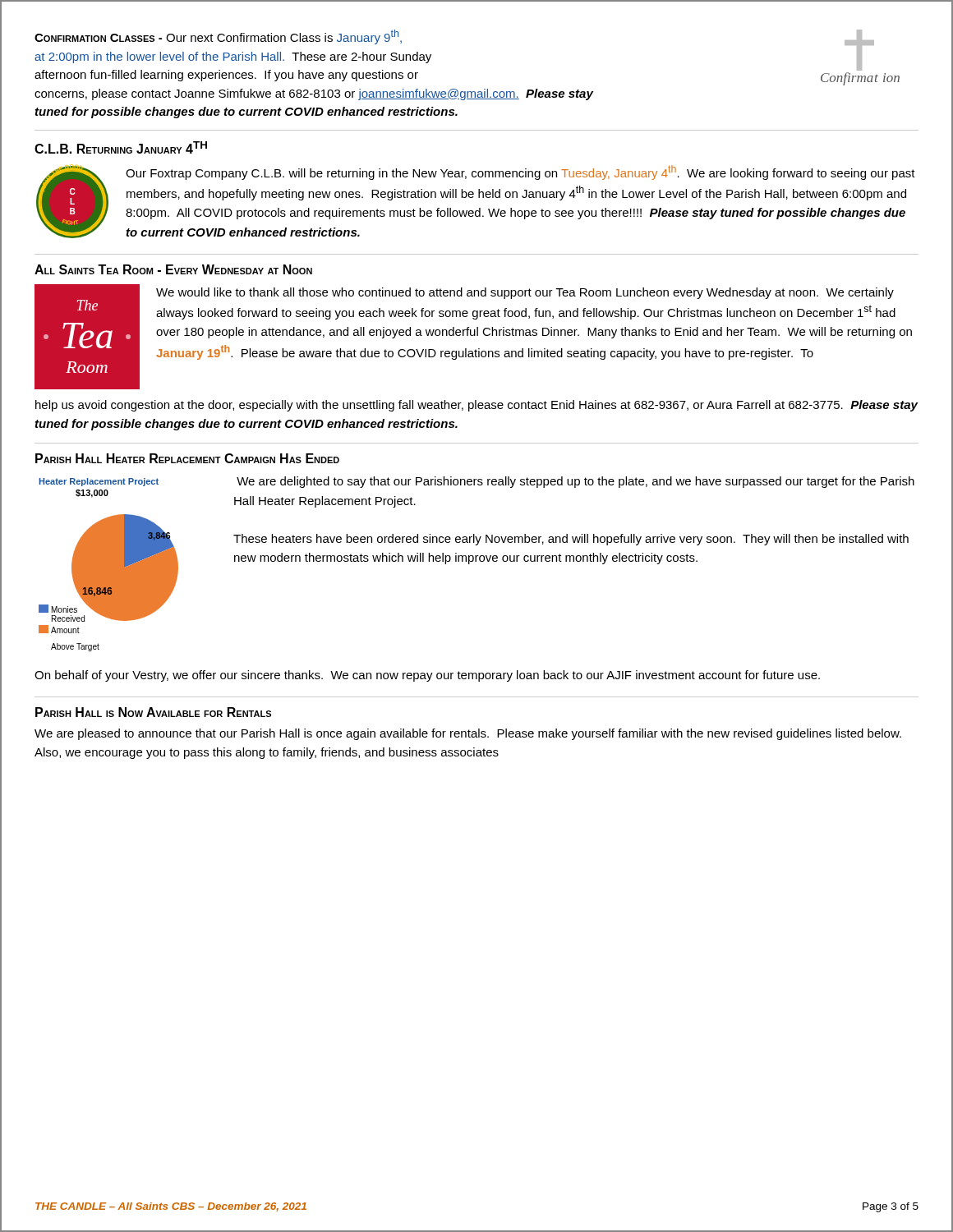This screenshot has height=1232, width=953.
Task: Locate the text block that says "help us avoid congestion at the door,"
Action: tap(476, 414)
